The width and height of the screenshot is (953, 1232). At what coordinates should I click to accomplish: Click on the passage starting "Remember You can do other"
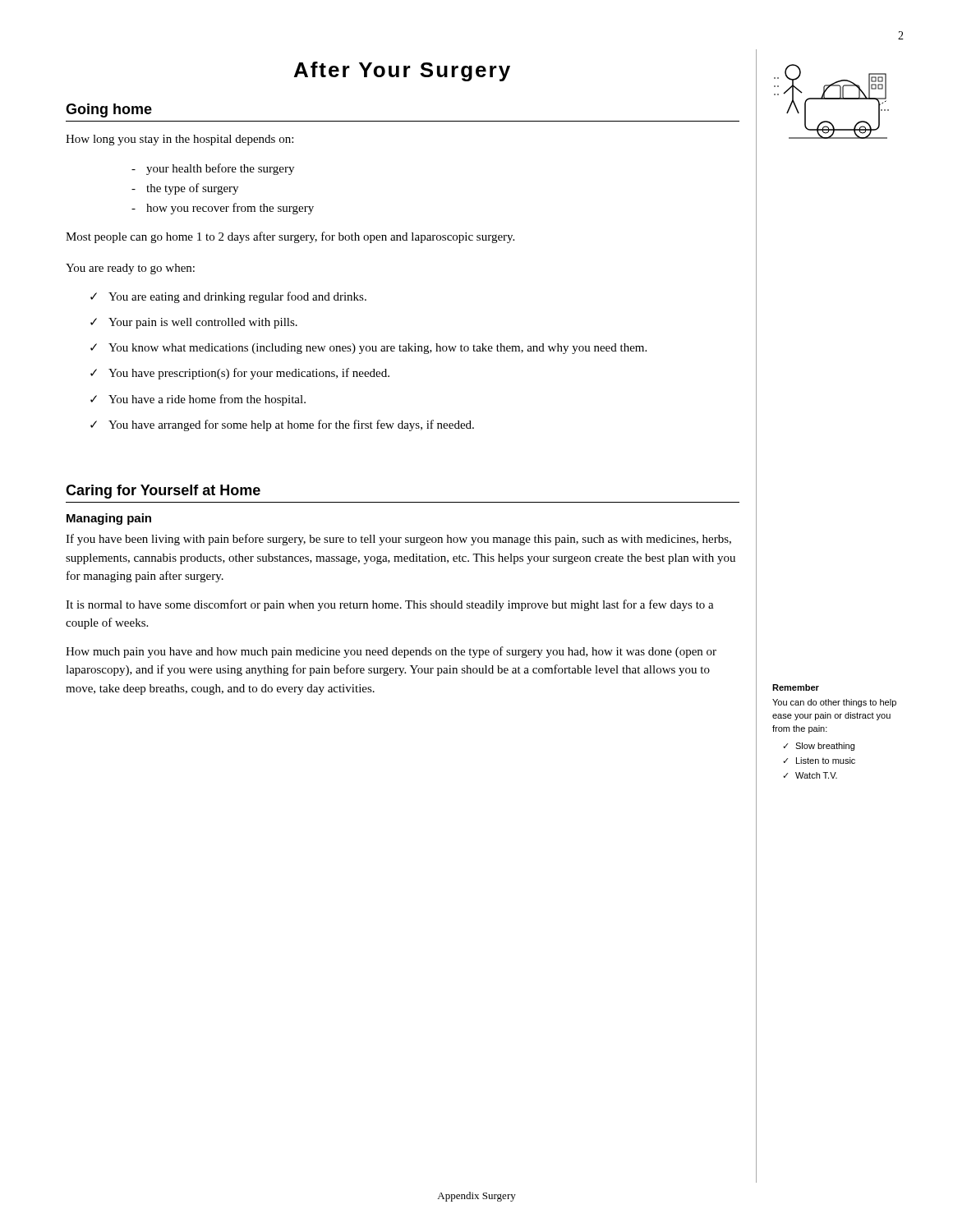(838, 732)
